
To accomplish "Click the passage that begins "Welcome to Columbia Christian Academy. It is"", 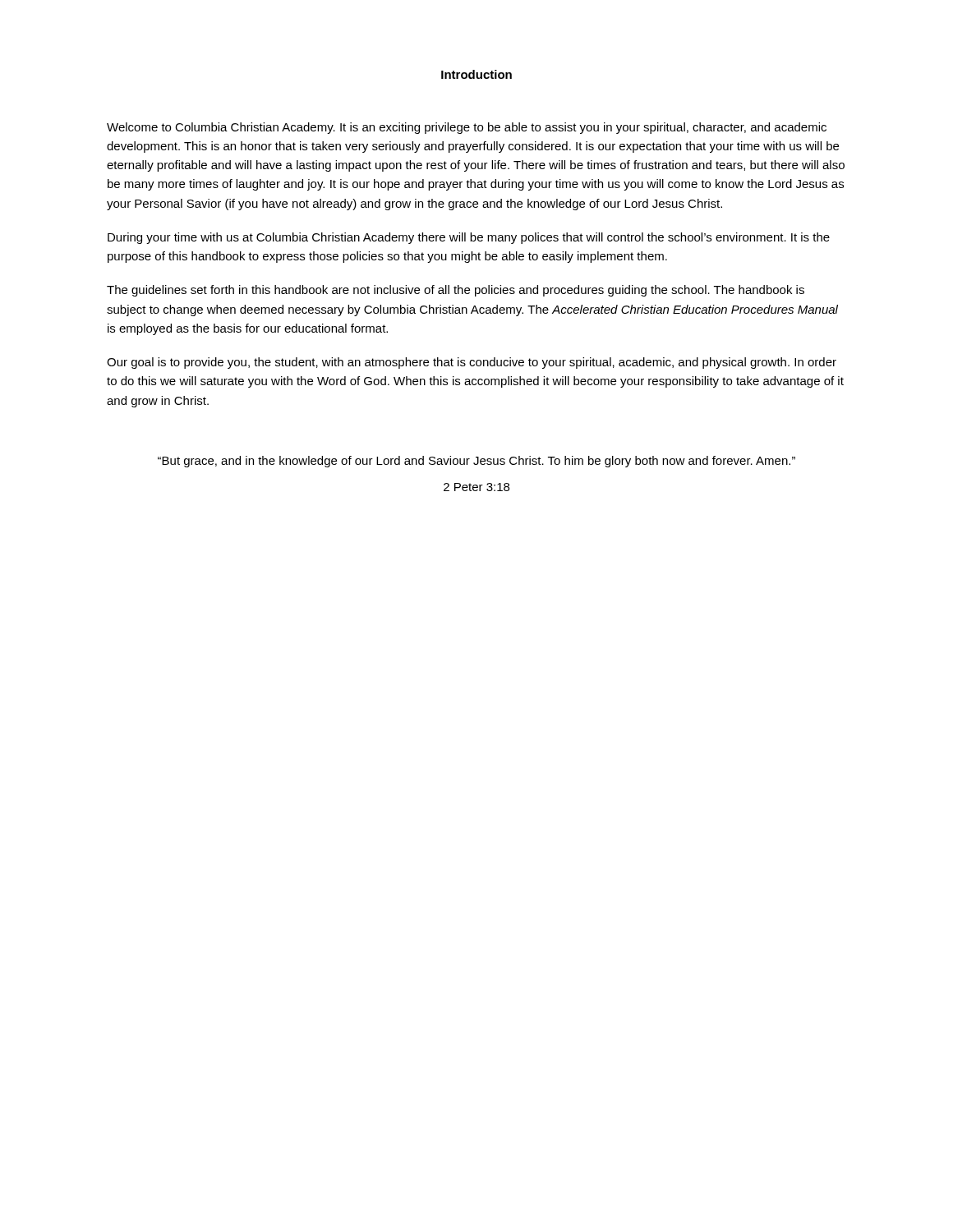I will pyautogui.click(x=476, y=165).
